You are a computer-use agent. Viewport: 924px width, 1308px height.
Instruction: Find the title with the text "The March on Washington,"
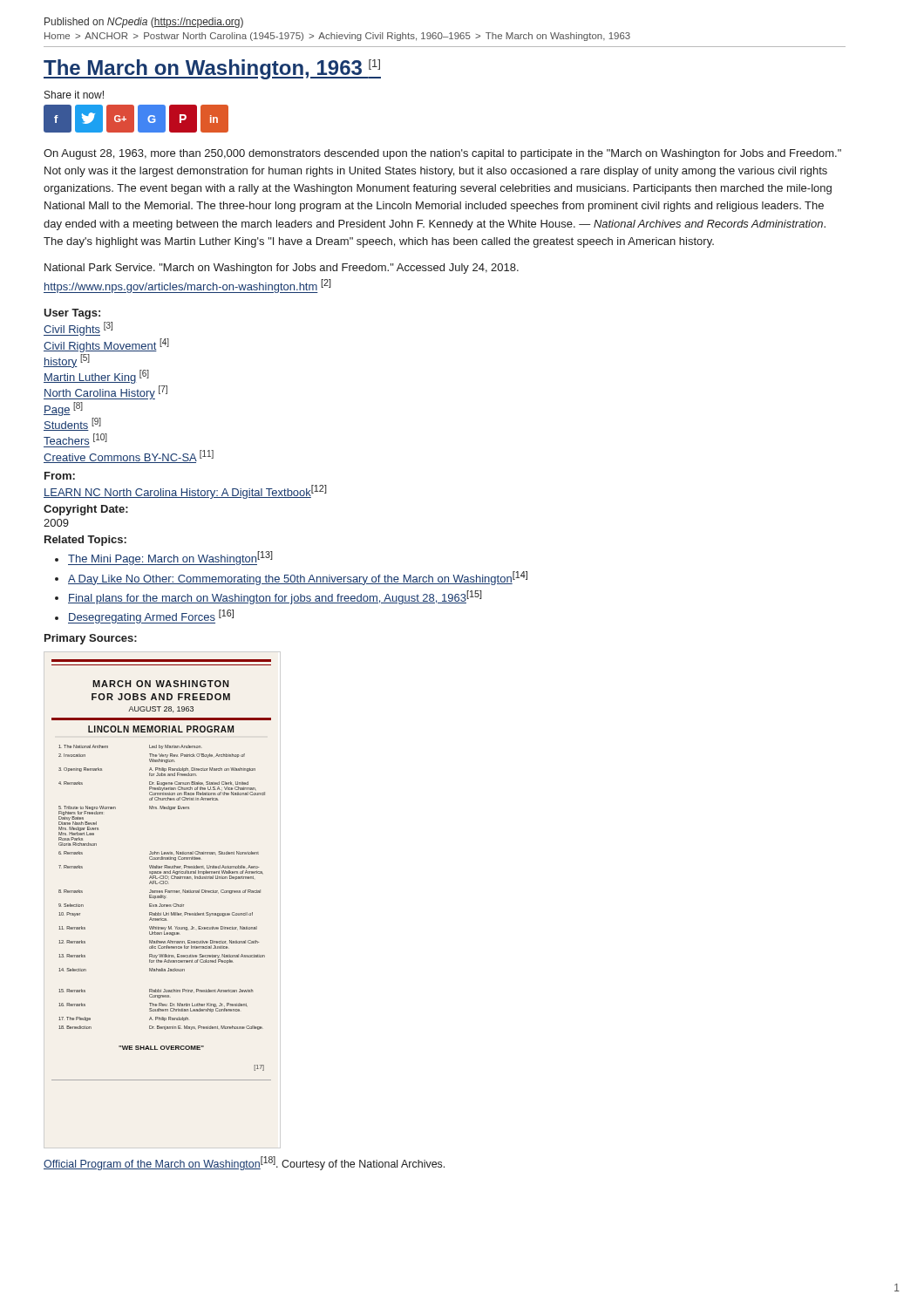[x=212, y=68]
